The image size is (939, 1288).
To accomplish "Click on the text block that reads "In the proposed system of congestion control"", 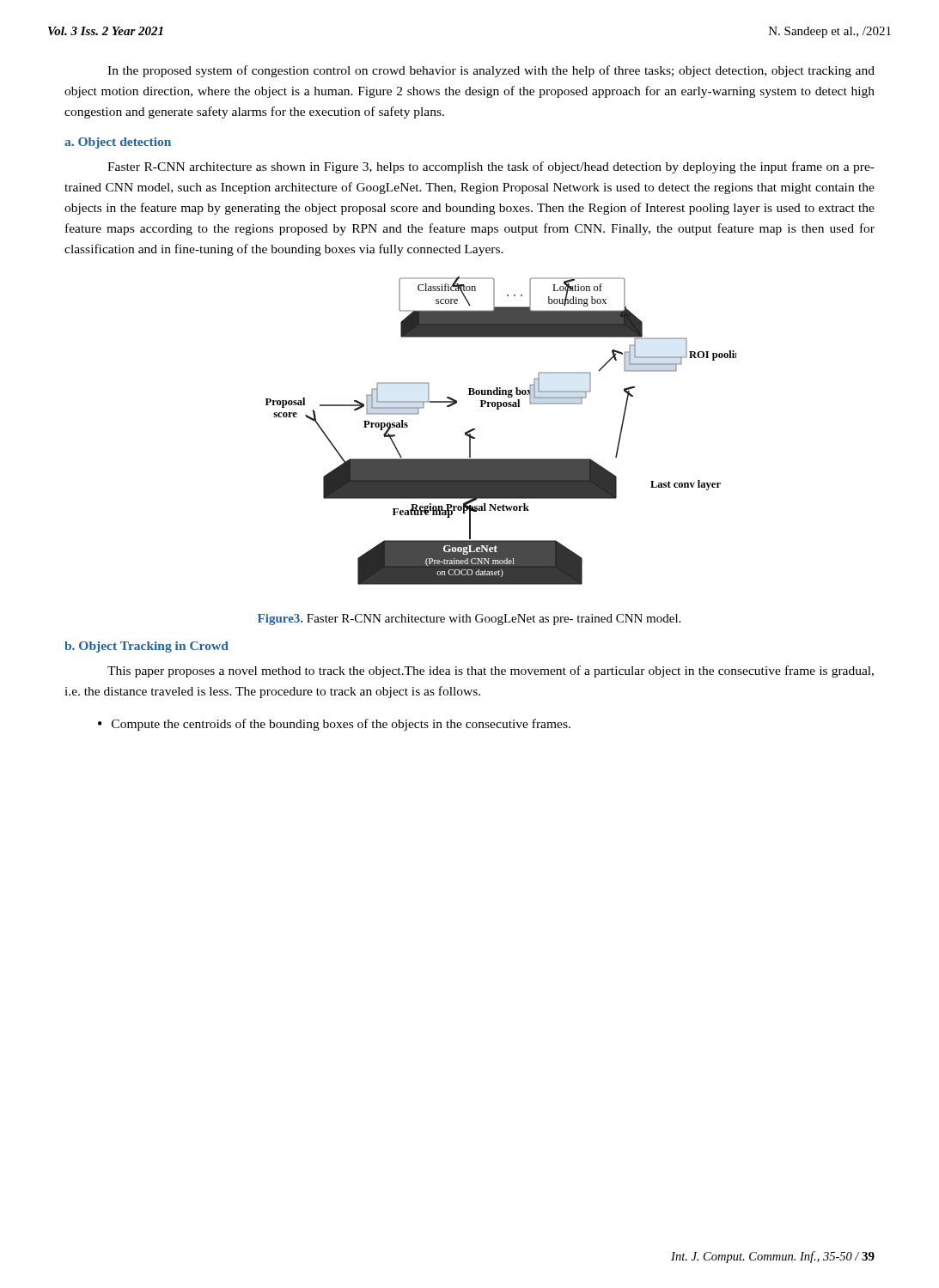I will pos(470,91).
